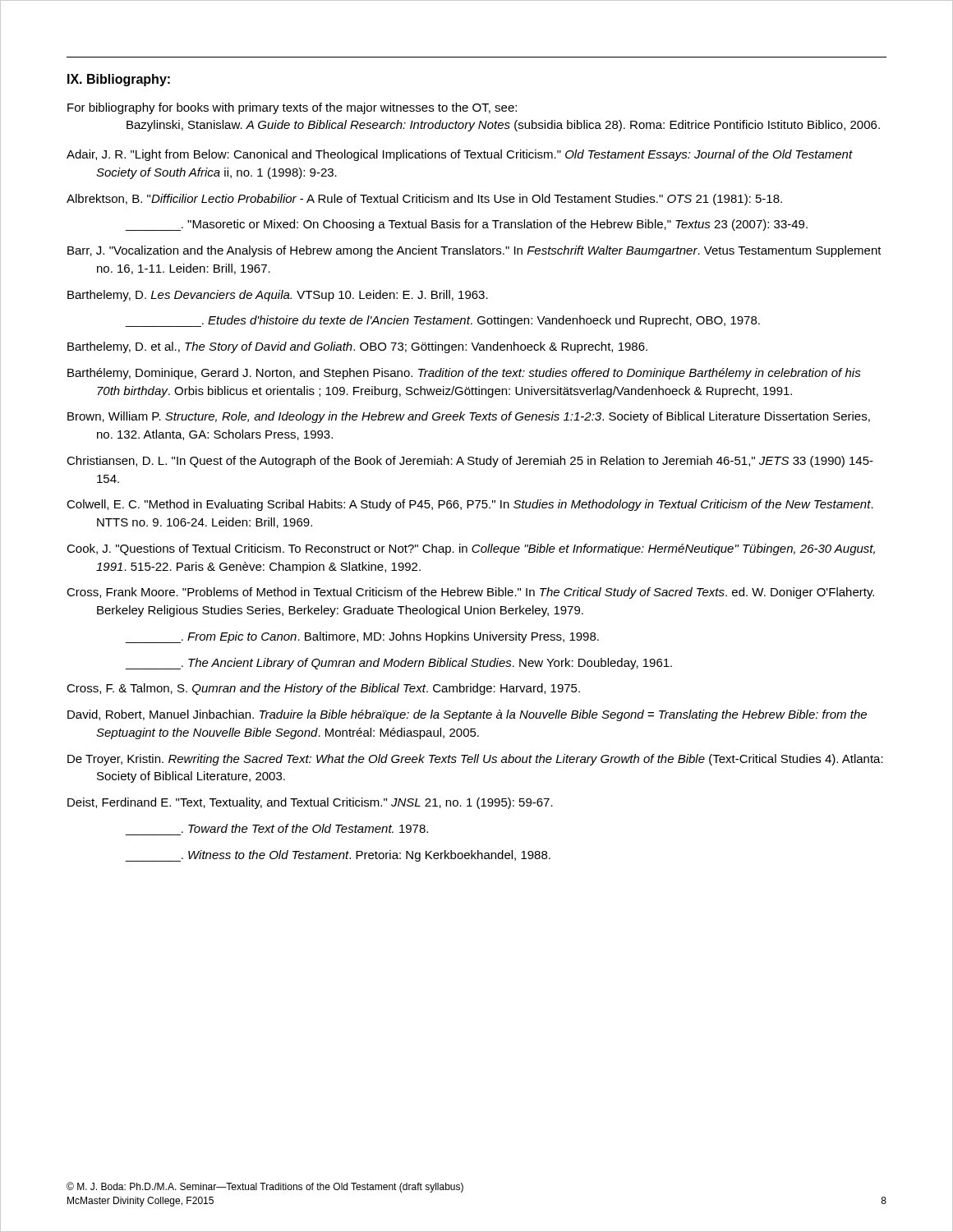Locate the block of text that opens with "________. Toward the Text of the Old Testament."
Image resolution: width=953 pixels, height=1232 pixels.
tap(305, 828)
